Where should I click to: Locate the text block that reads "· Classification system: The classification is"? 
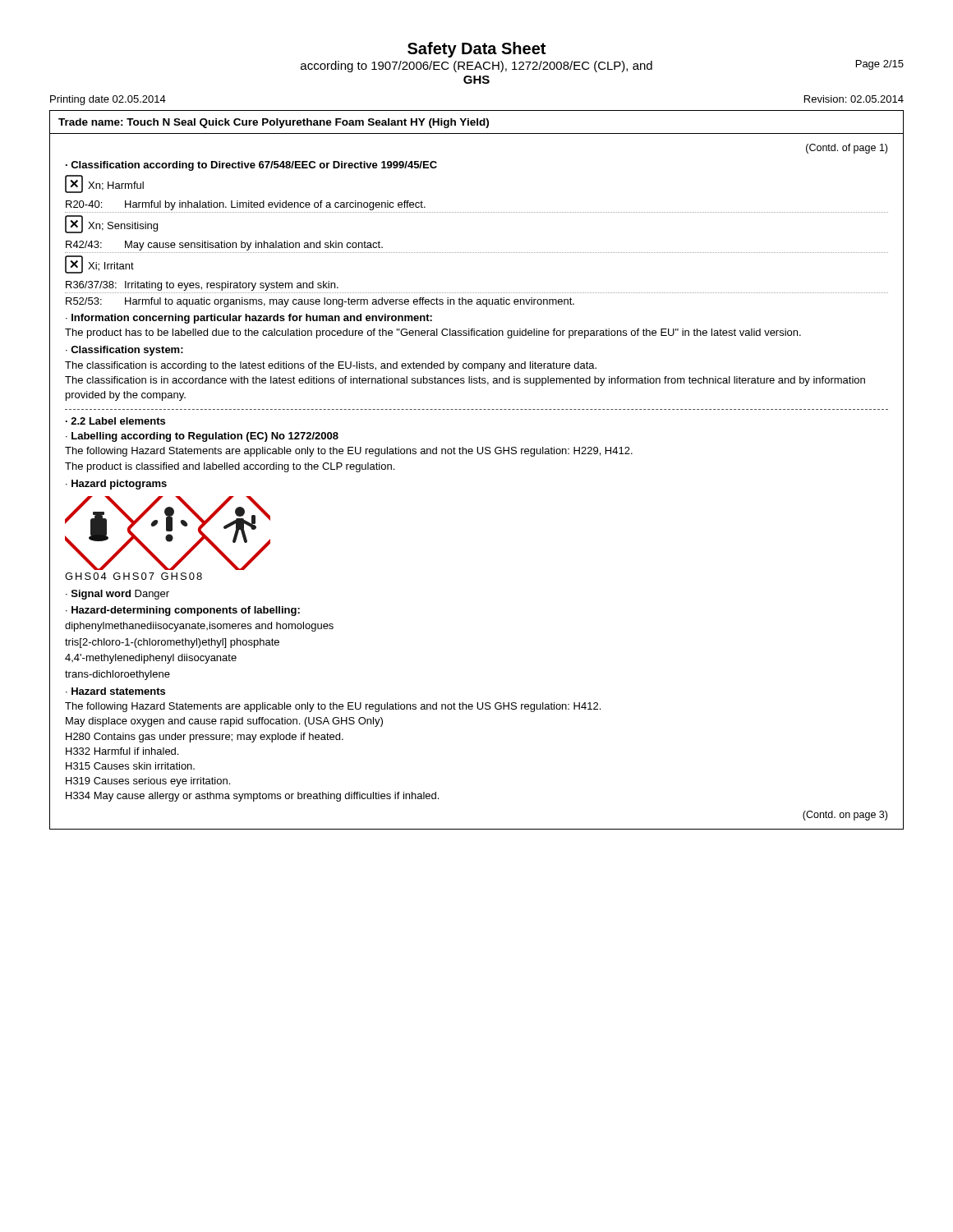point(465,372)
